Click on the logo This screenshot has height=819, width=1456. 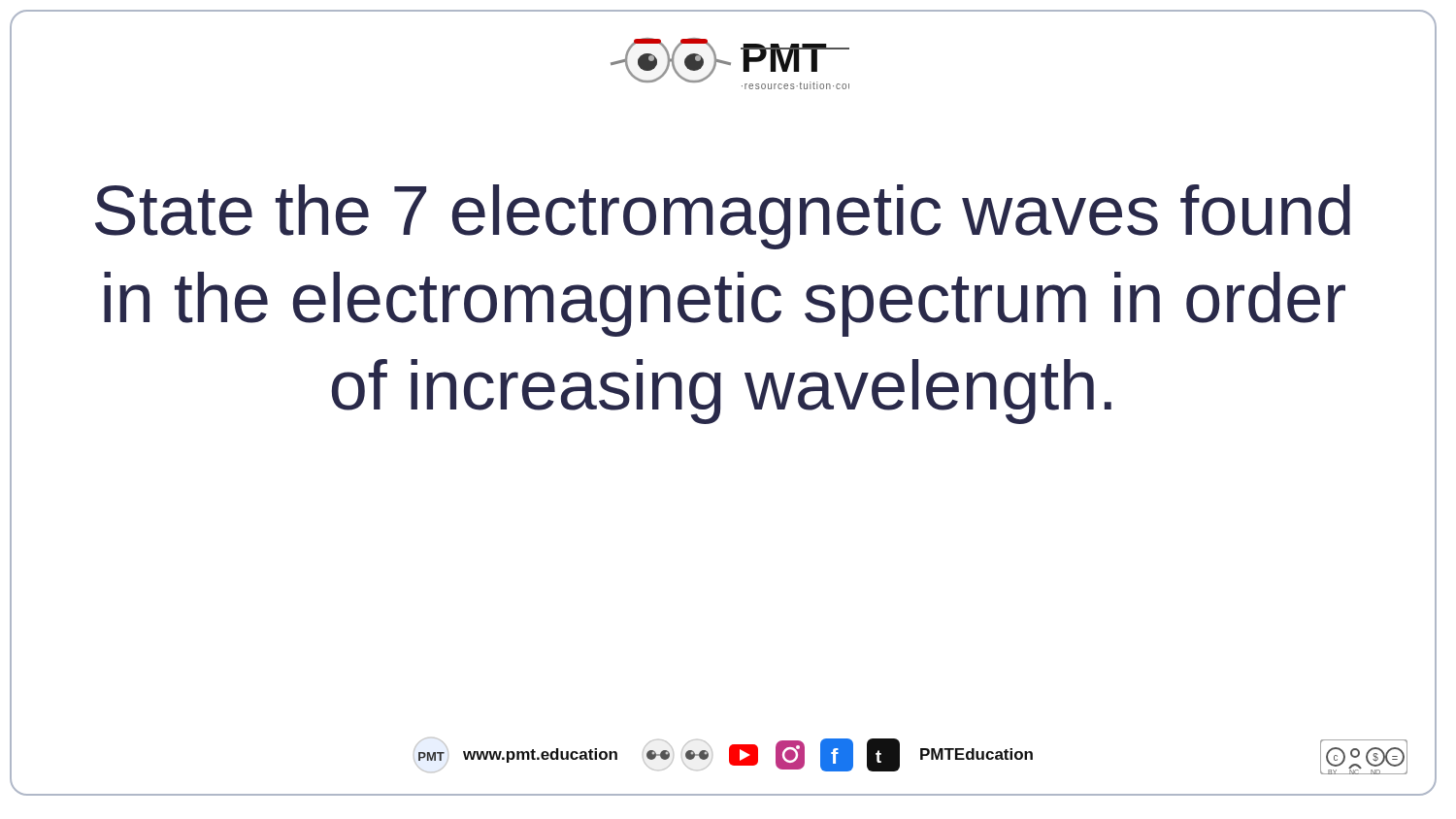click(x=723, y=70)
